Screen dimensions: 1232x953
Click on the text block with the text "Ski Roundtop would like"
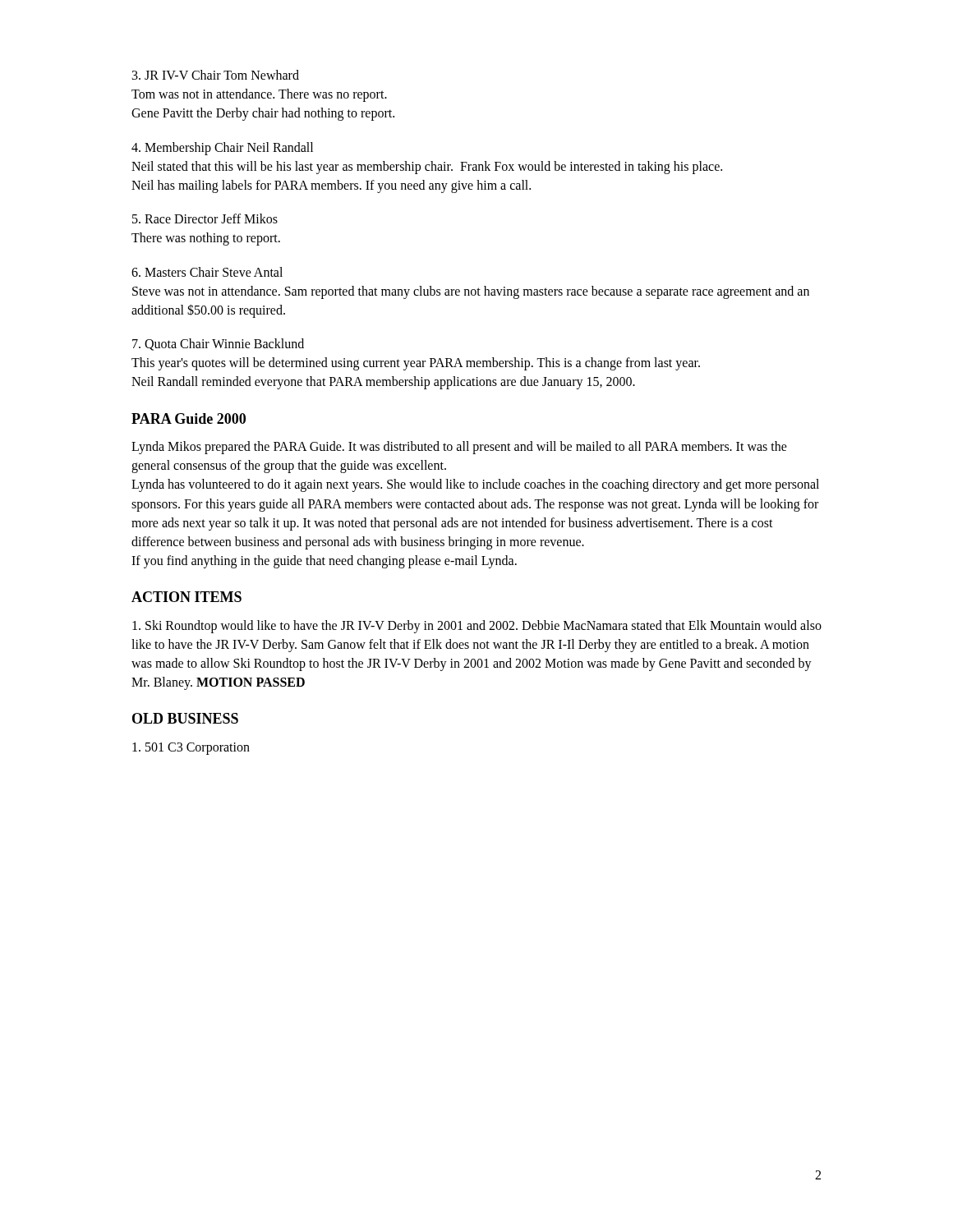click(476, 654)
